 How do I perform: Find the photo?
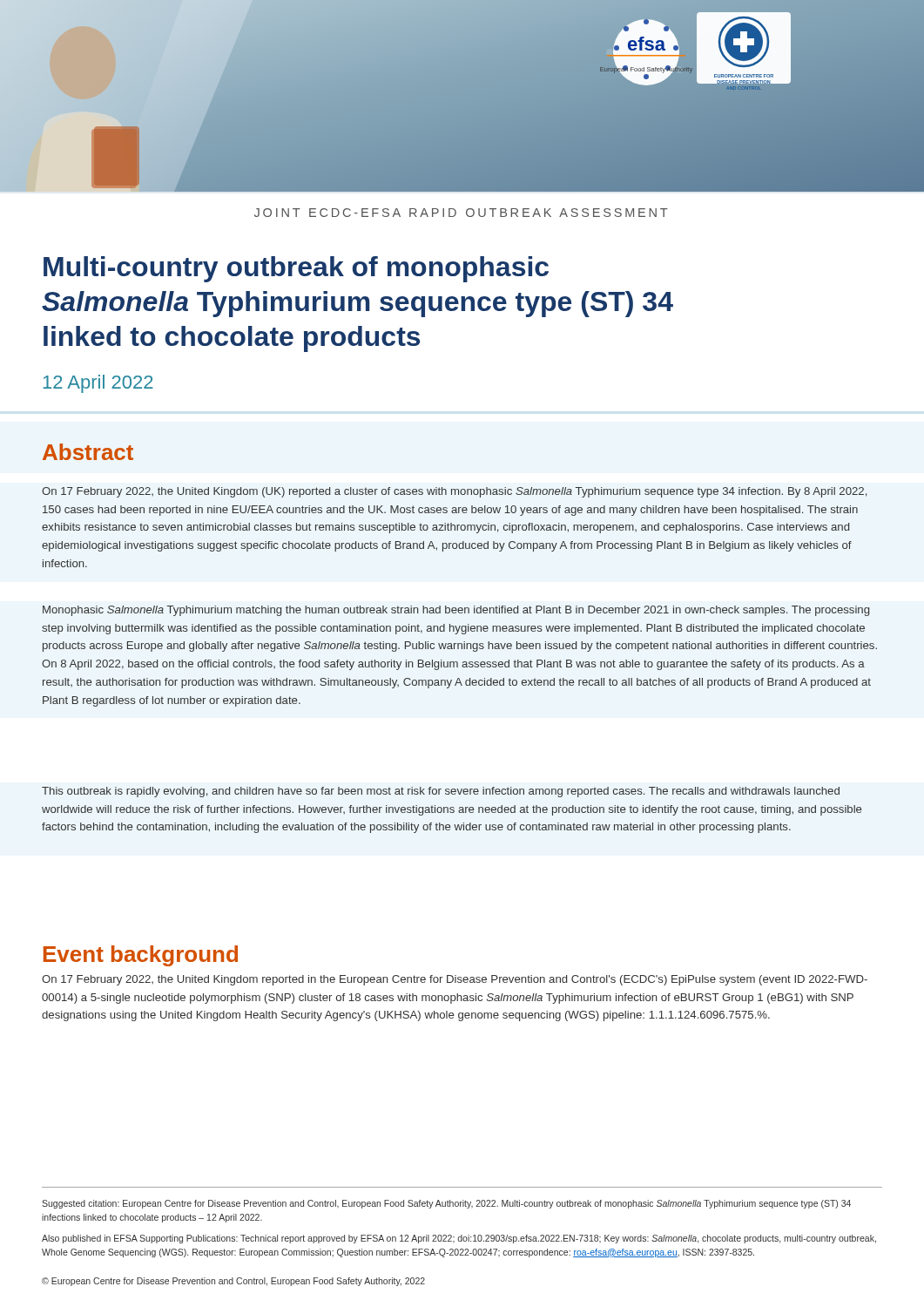pyautogui.click(x=462, y=96)
